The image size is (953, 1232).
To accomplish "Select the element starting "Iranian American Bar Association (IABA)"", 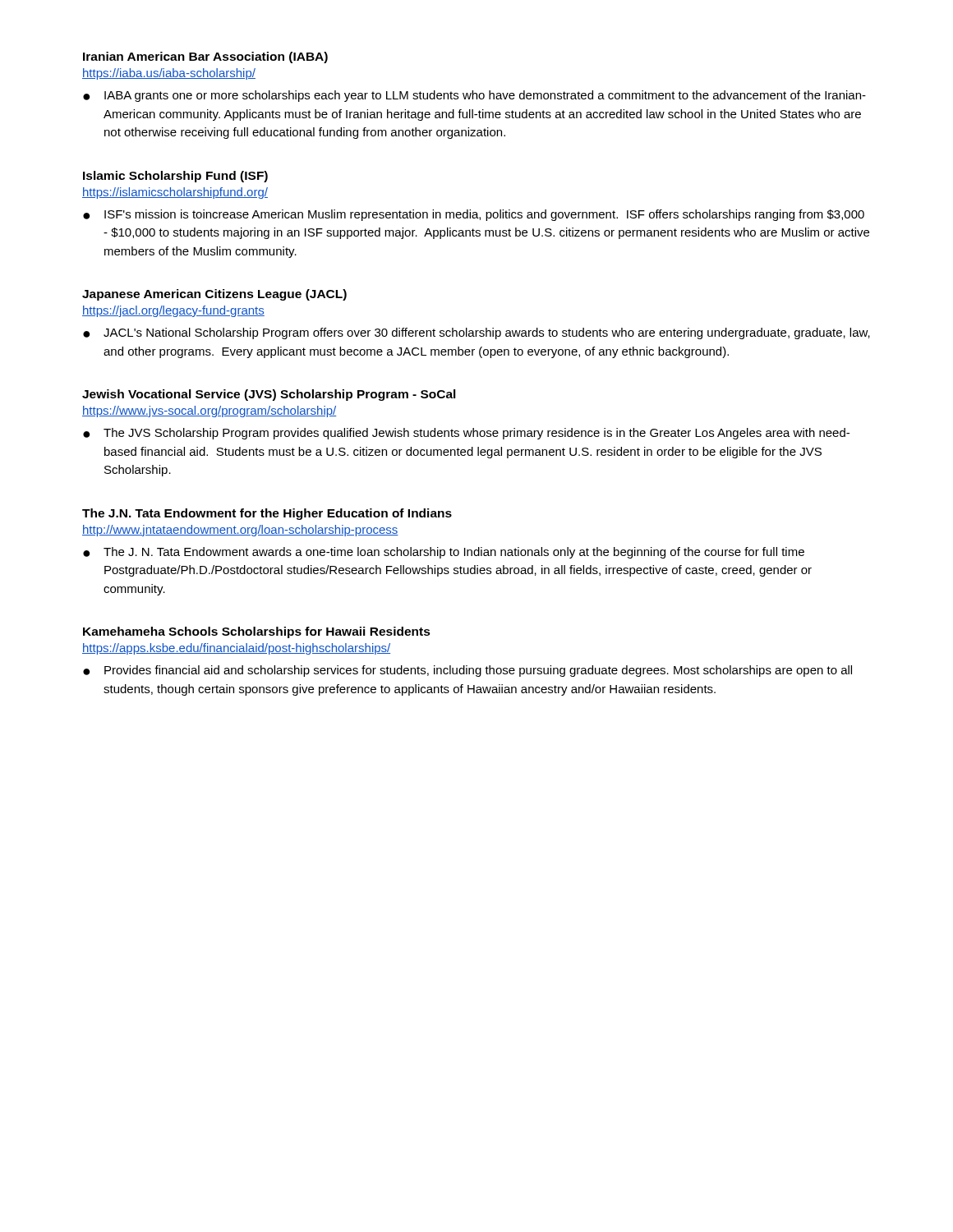I will [205, 56].
